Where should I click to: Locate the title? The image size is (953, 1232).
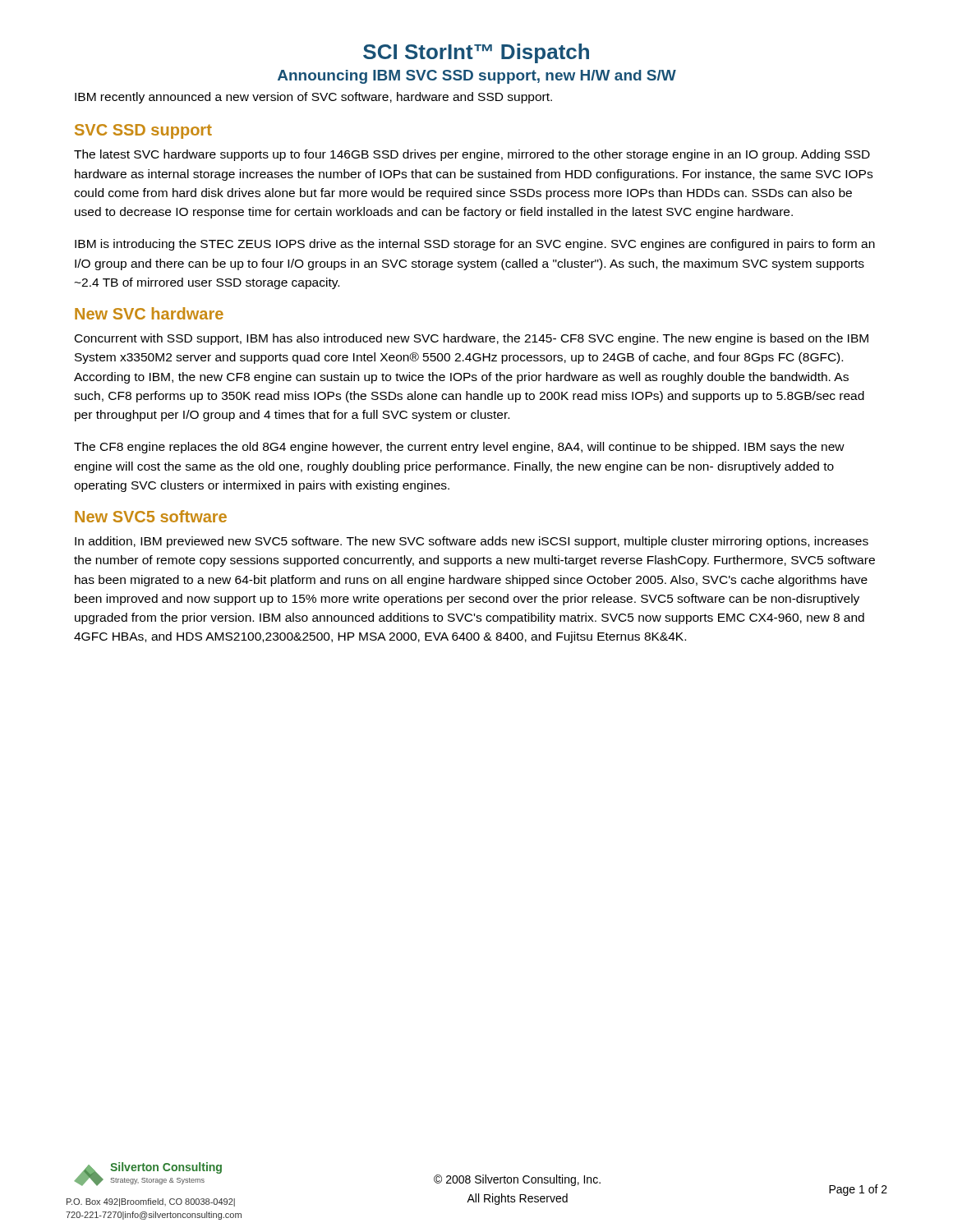coord(476,52)
